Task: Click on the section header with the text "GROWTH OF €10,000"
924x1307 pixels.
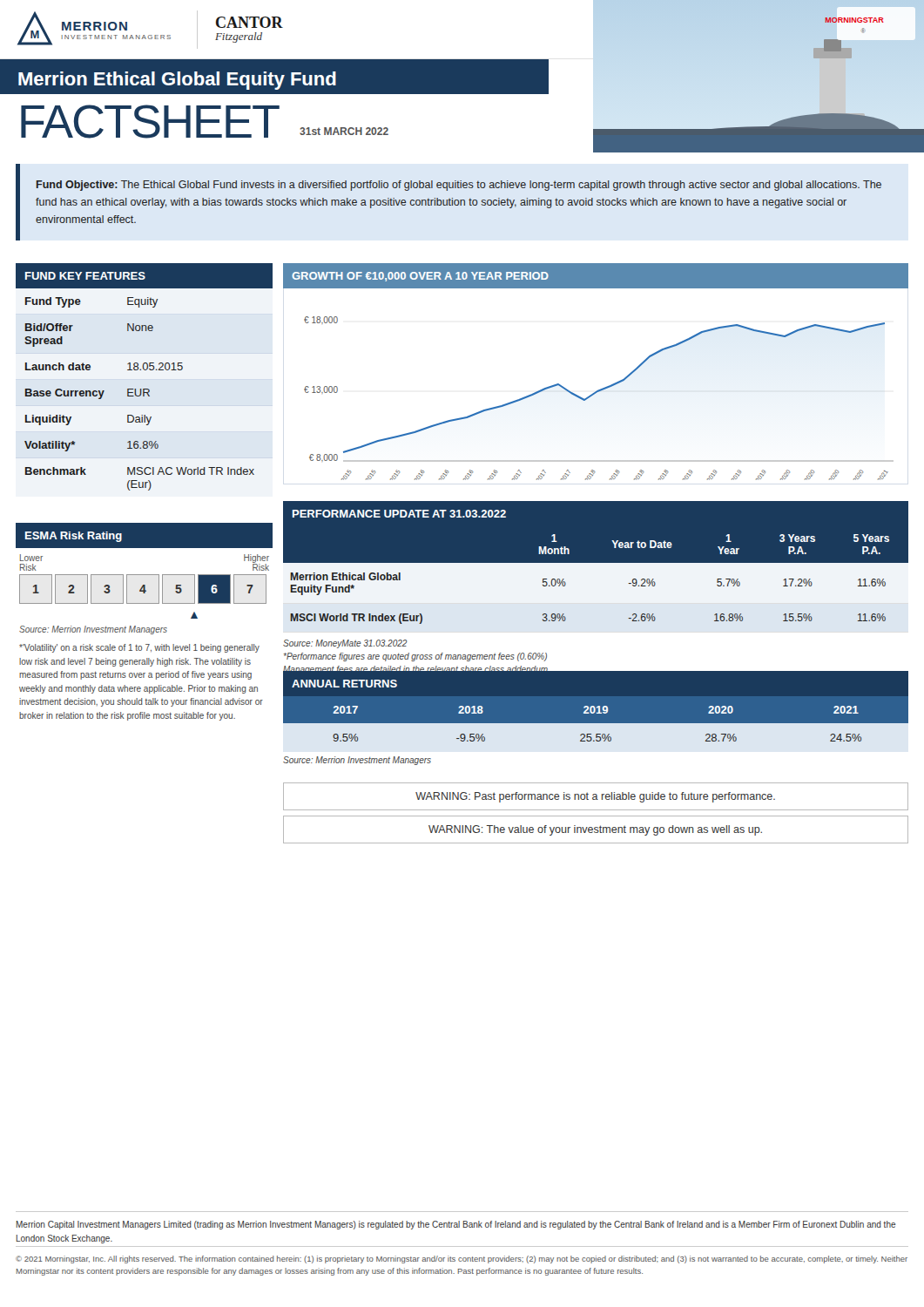Action: pos(420,276)
